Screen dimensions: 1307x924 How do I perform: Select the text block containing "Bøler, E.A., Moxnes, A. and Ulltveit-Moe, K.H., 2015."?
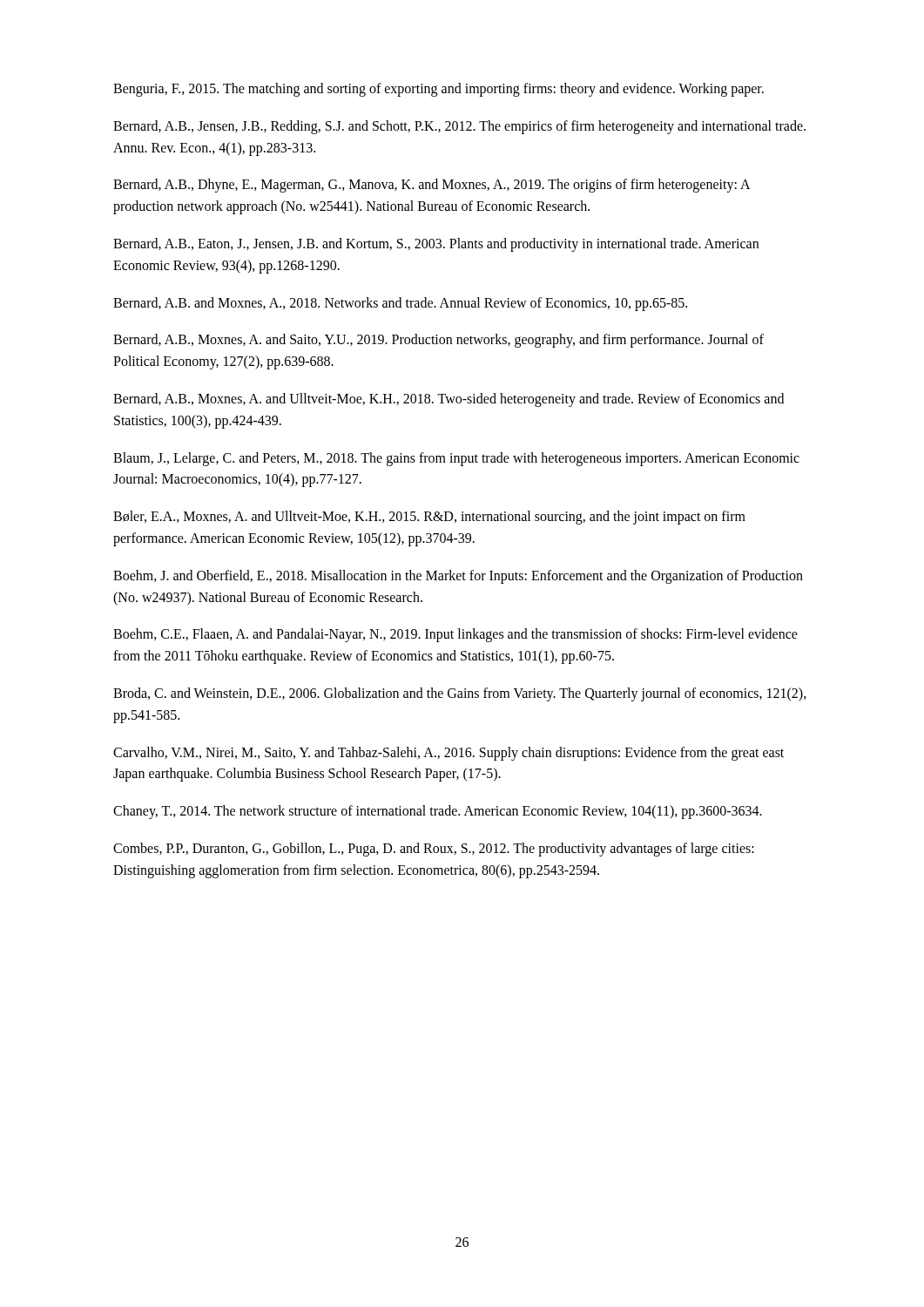(429, 527)
